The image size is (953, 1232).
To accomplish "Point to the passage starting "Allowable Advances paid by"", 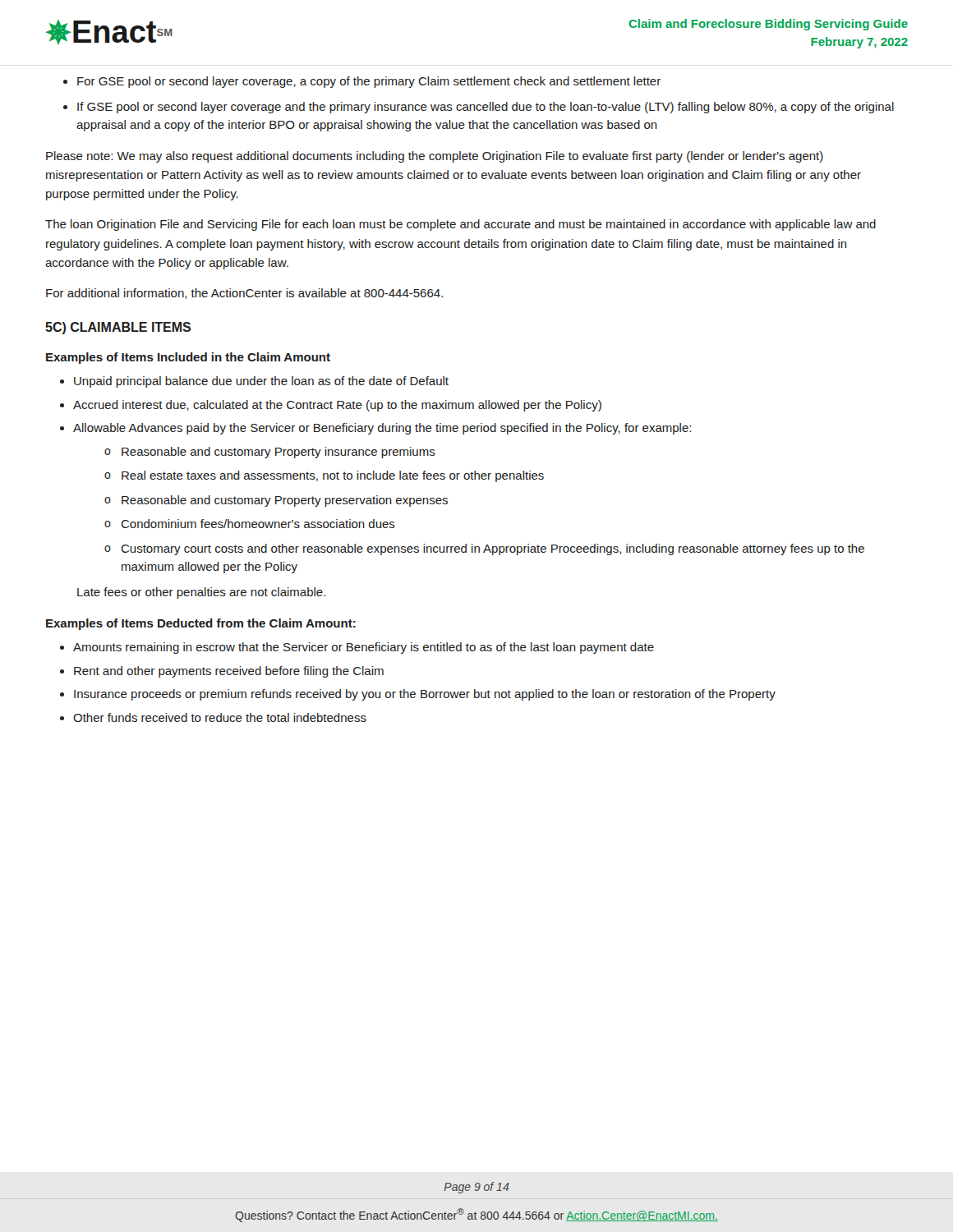I will click(x=382, y=429).
